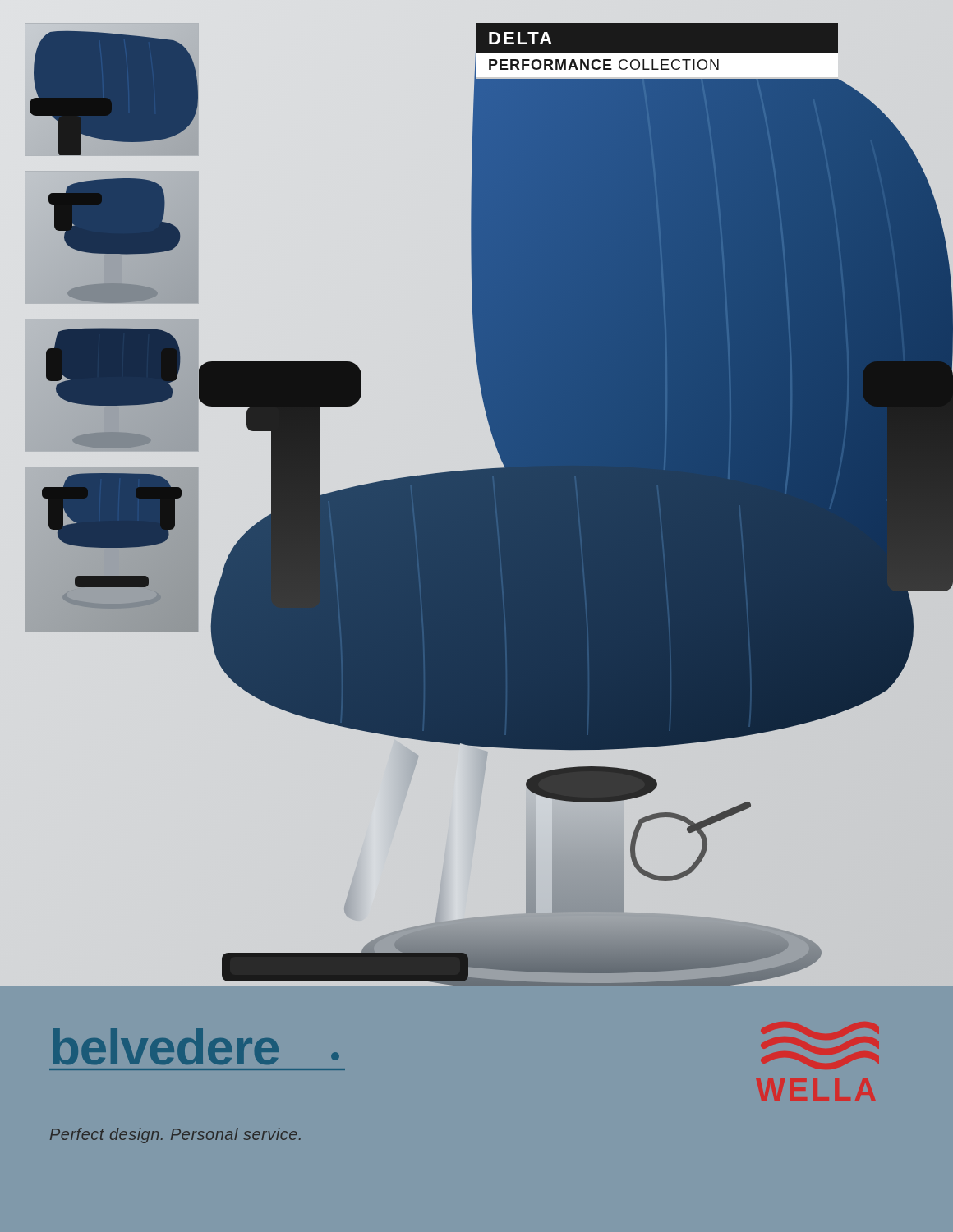Click on the section header that reads "DELTA PERFORMANCE COLLECTION"
Screen dimensions: 1232x953
point(657,51)
